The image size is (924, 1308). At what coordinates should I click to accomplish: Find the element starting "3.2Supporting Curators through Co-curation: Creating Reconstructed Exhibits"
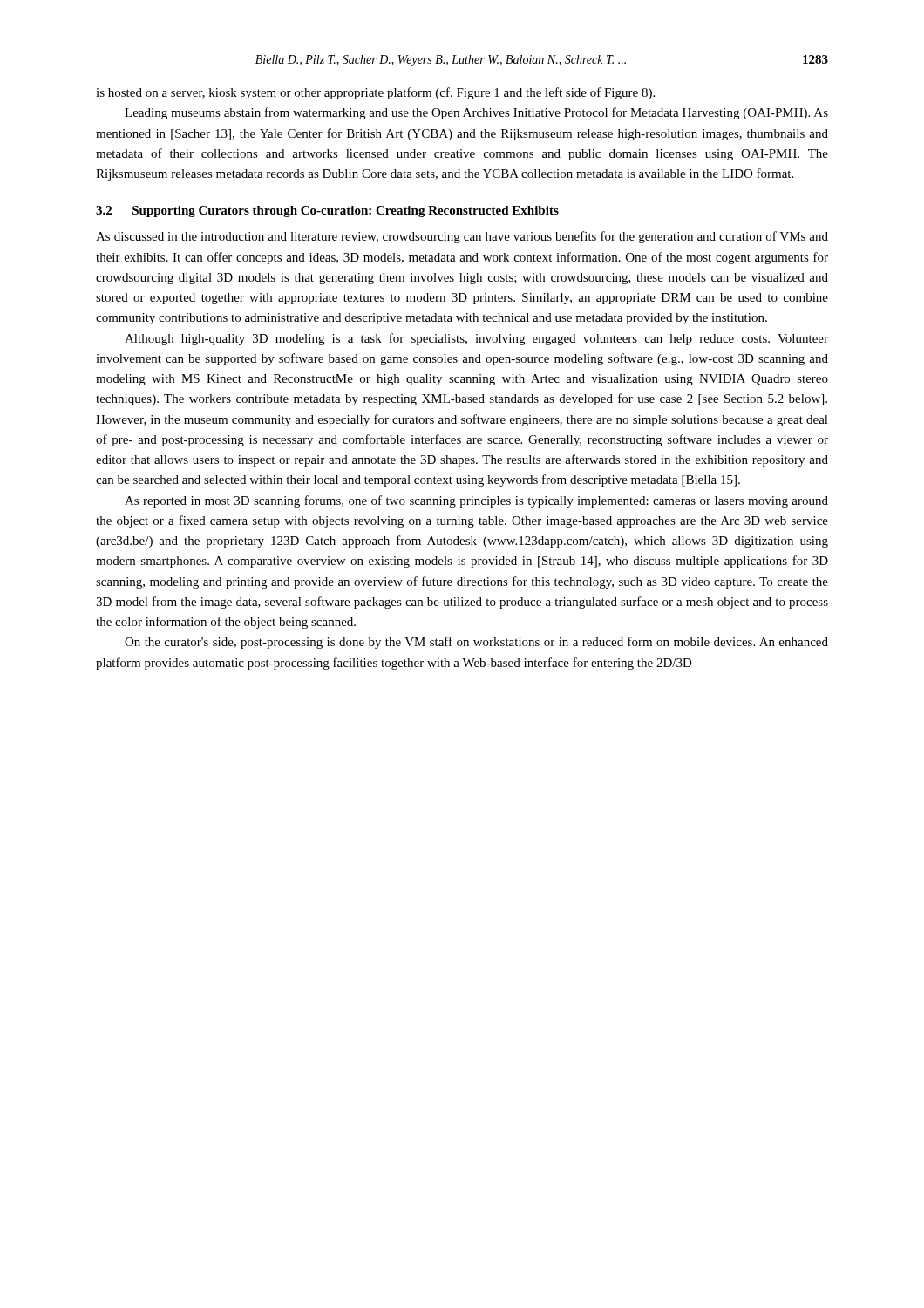coord(327,210)
